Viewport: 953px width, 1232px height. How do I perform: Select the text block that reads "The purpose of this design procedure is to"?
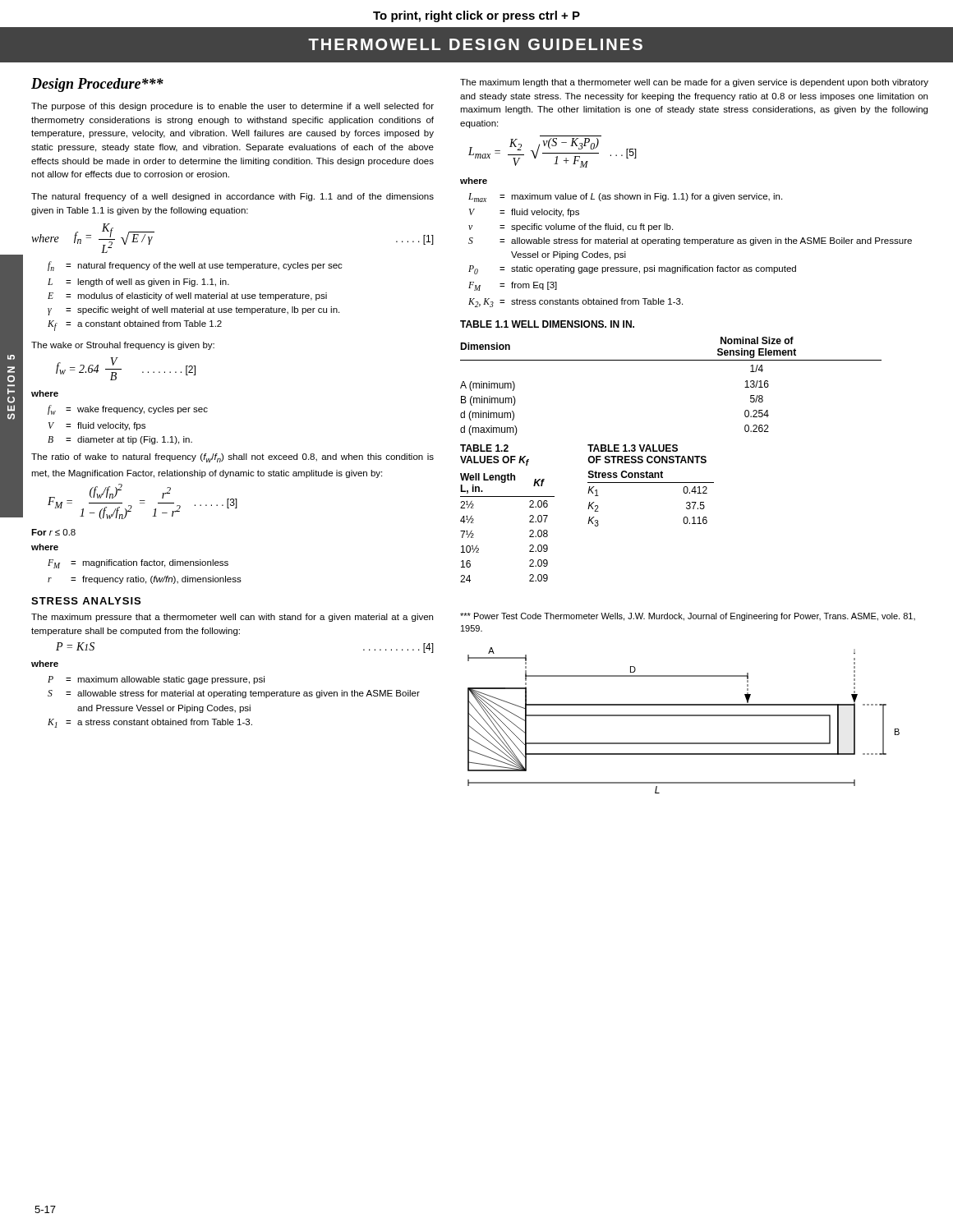(233, 140)
